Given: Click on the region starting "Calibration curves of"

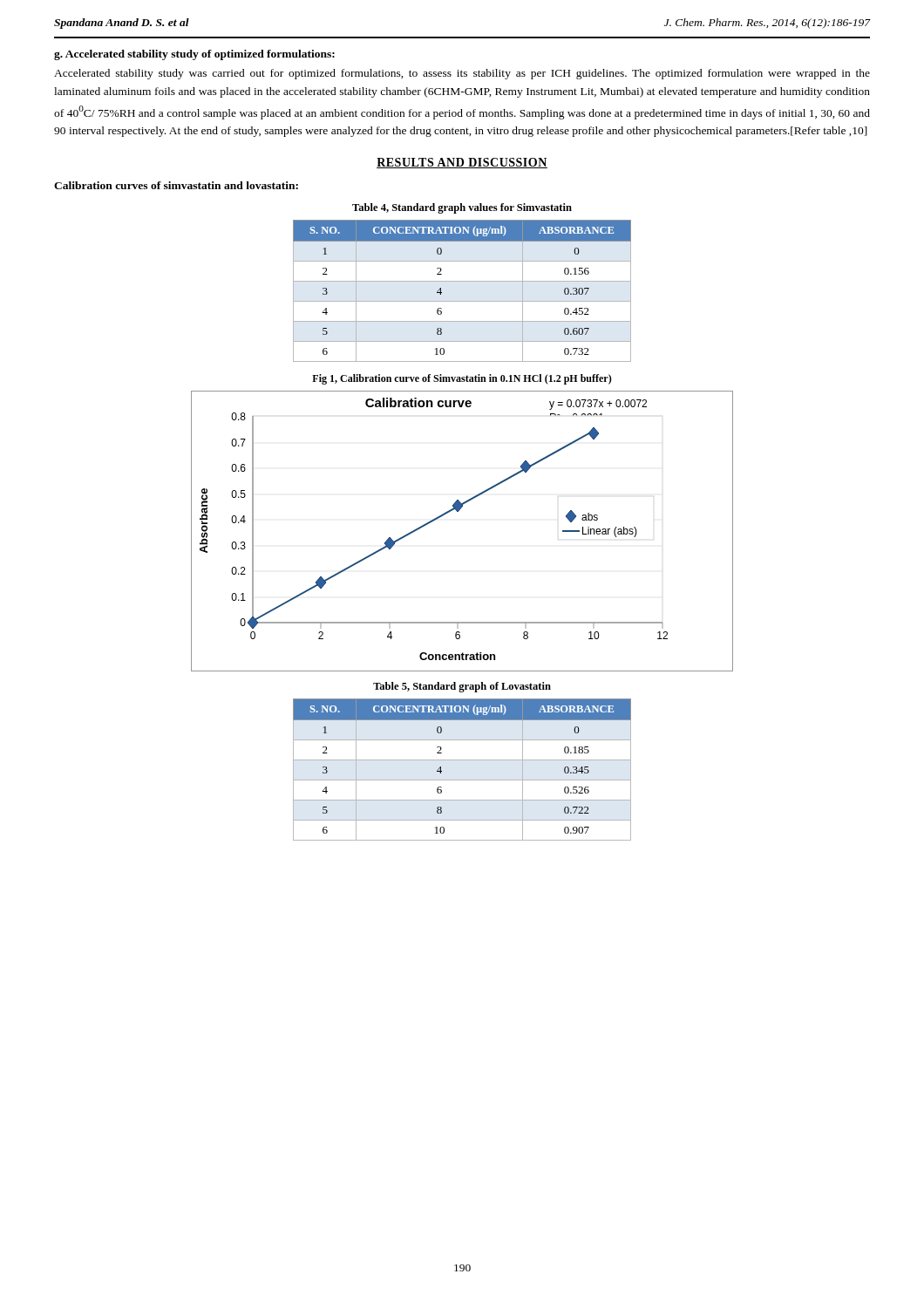Looking at the screenshot, I should pos(176,185).
